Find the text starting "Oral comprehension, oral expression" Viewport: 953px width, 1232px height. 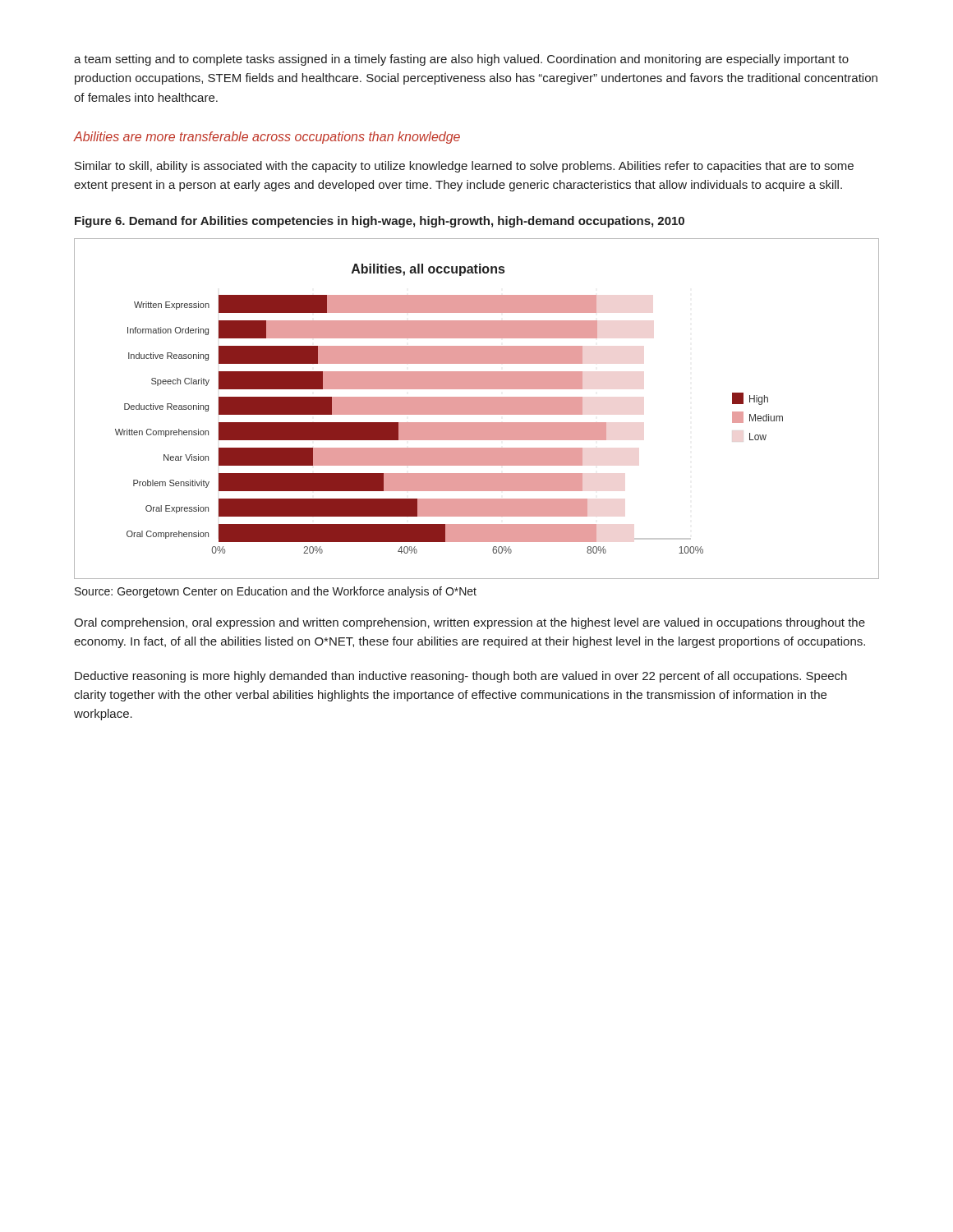pyautogui.click(x=470, y=632)
